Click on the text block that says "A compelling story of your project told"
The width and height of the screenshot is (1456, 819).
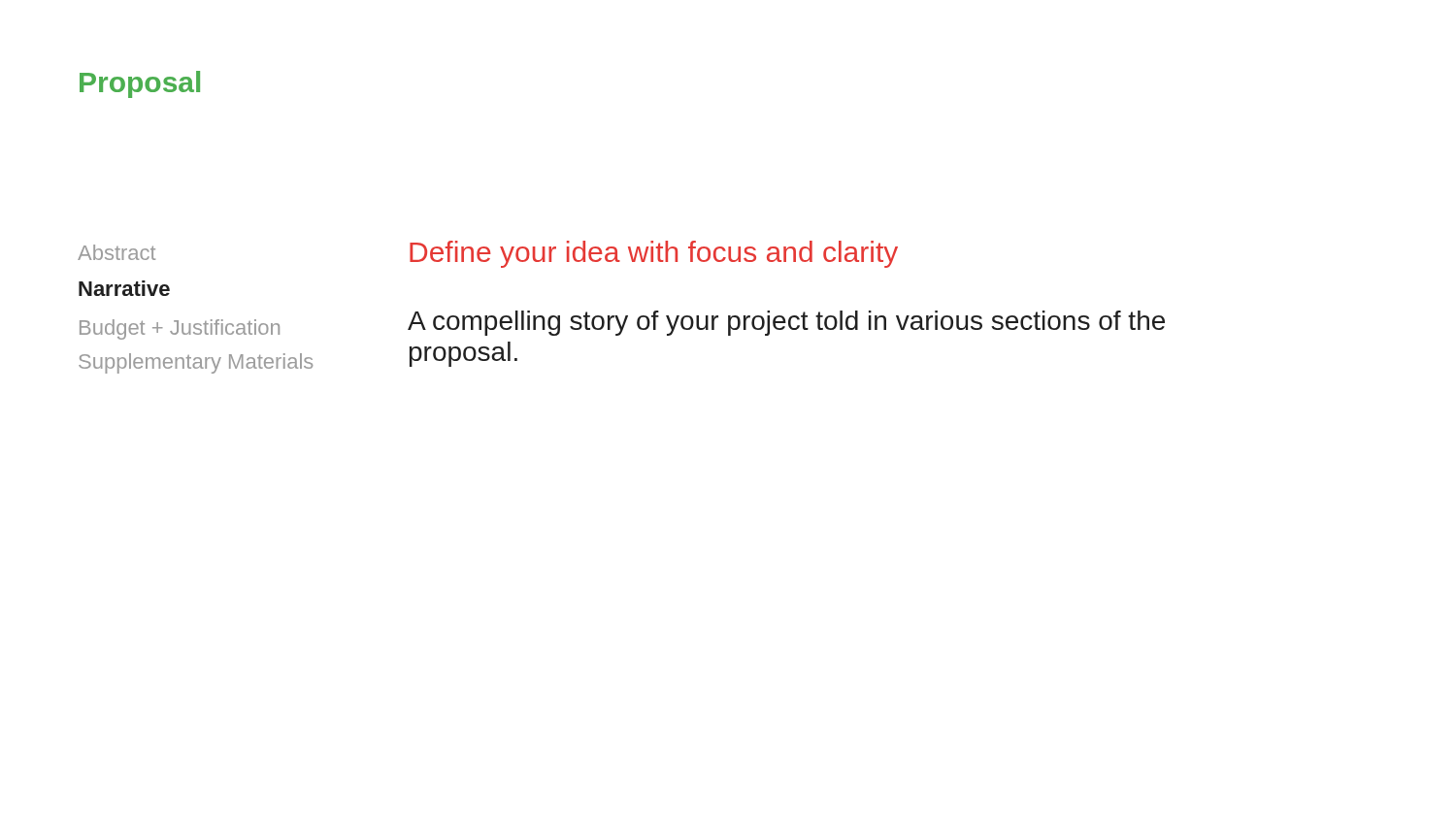pyautogui.click(x=787, y=336)
